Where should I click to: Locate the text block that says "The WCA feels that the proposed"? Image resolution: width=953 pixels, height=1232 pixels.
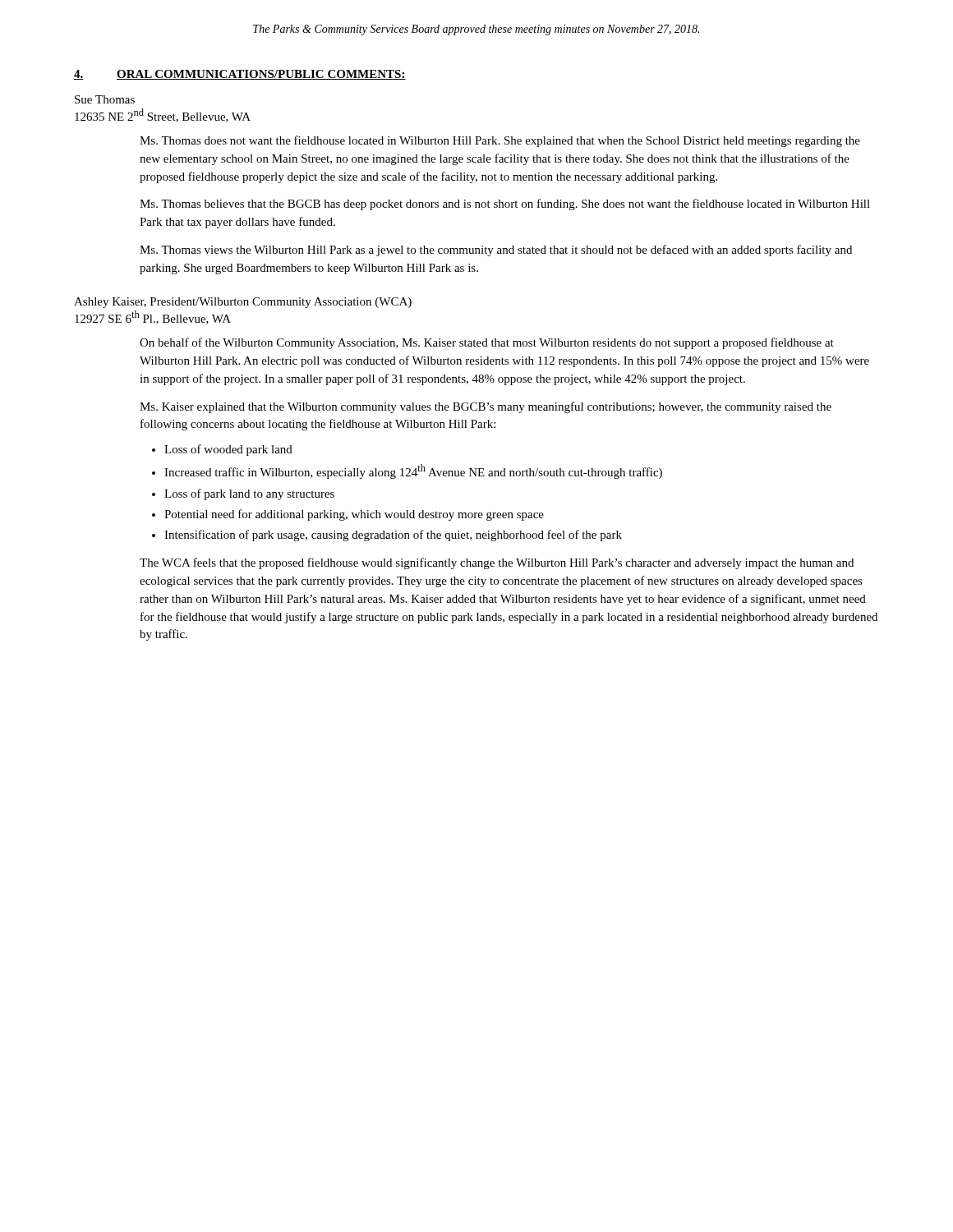(x=509, y=599)
